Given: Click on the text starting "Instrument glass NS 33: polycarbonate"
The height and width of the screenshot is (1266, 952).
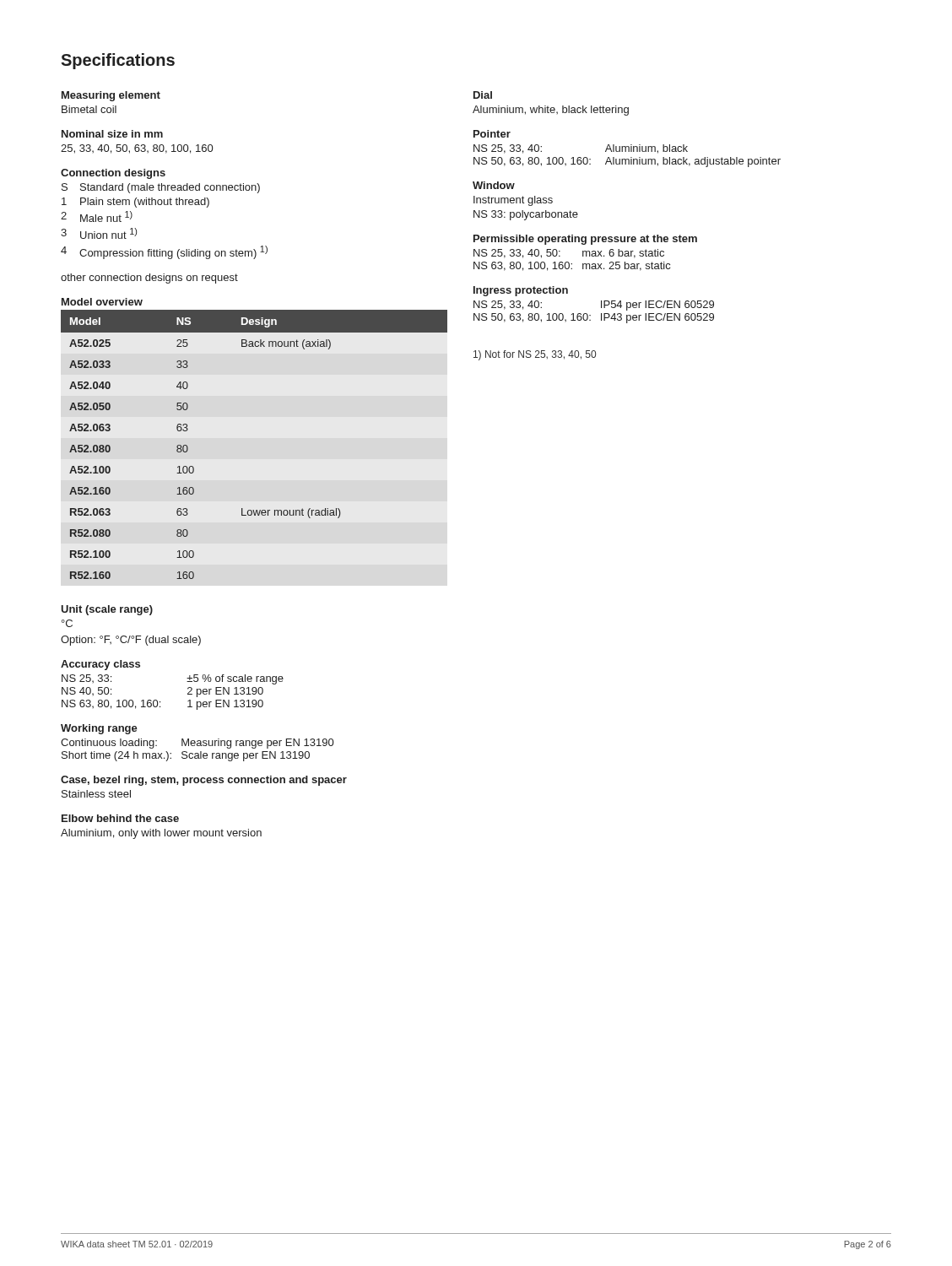Looking at the screenshot, I should [x=513, y=201].
